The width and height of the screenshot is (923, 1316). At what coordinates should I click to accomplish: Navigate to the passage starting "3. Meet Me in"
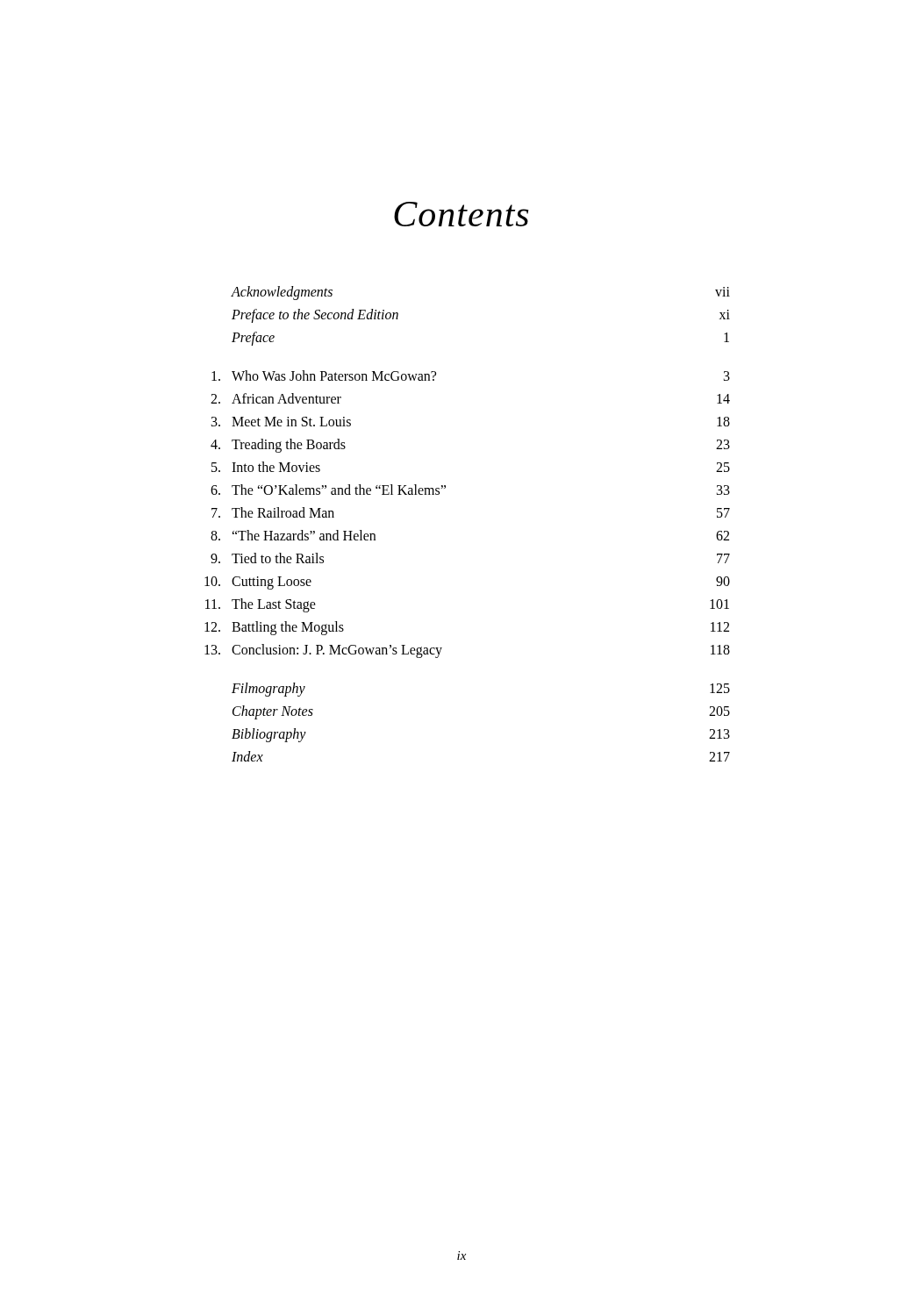(292, 422)
